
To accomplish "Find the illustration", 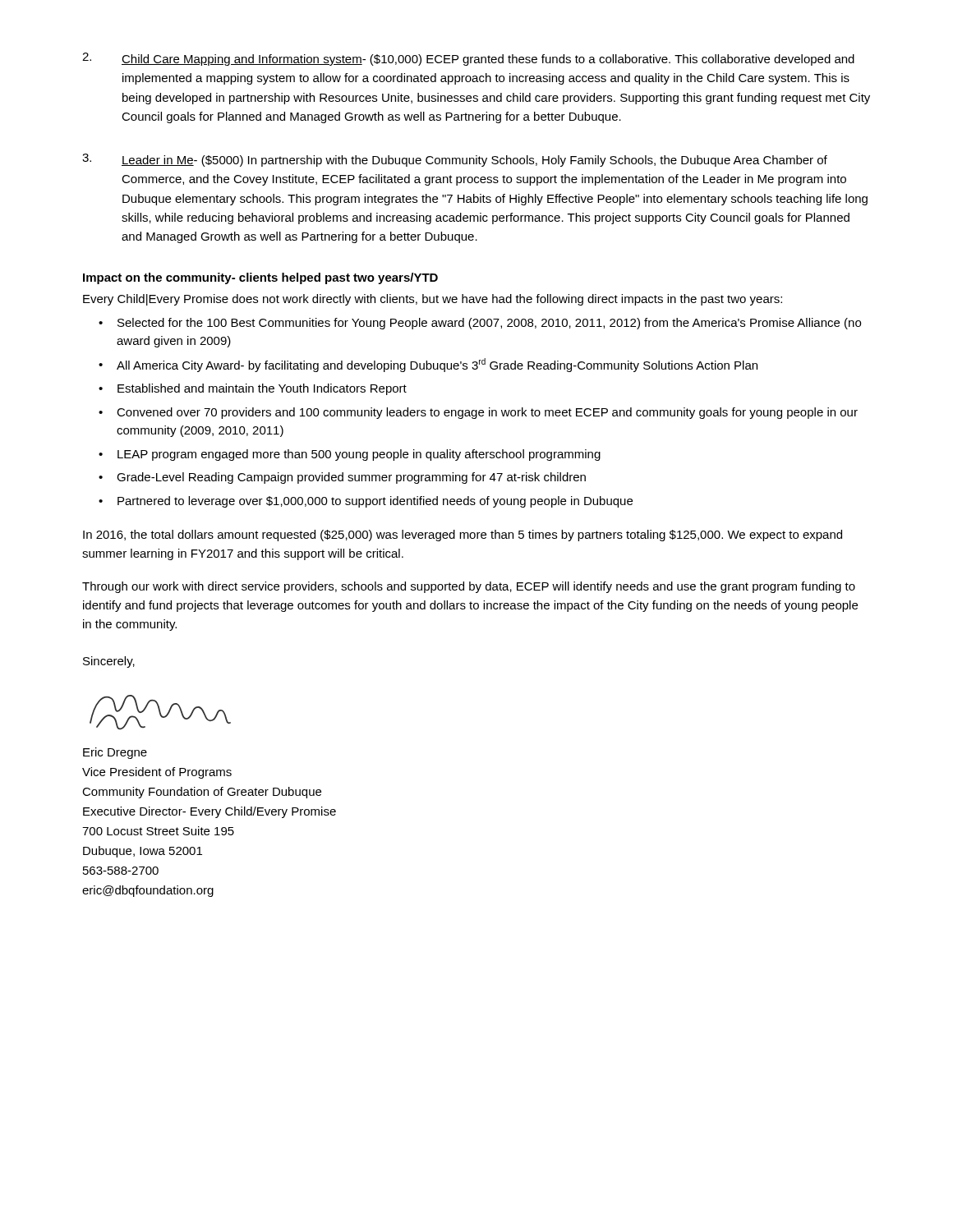I will click(x=476, y=708).
